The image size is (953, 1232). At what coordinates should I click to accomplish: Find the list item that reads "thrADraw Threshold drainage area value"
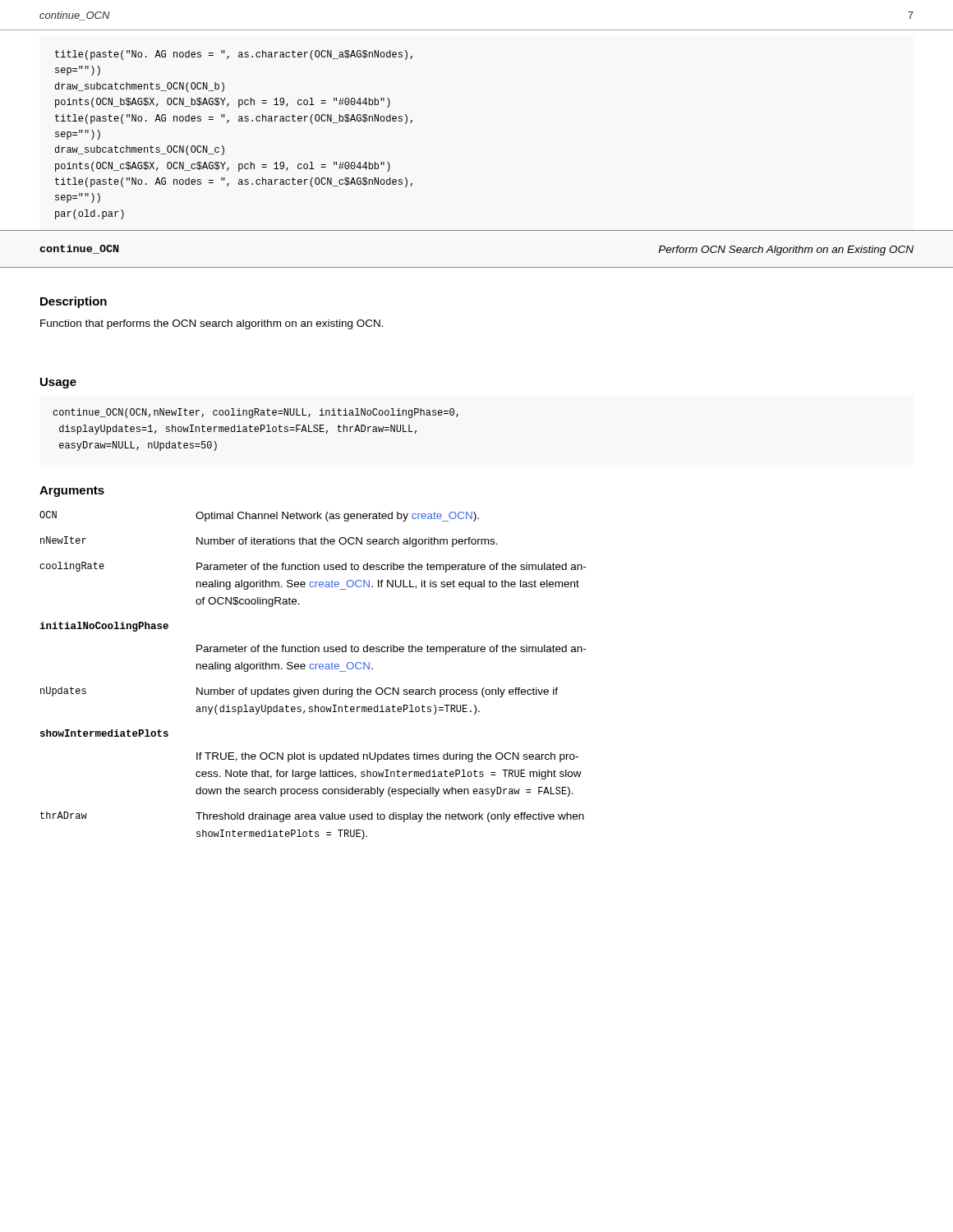coord(476,825)
